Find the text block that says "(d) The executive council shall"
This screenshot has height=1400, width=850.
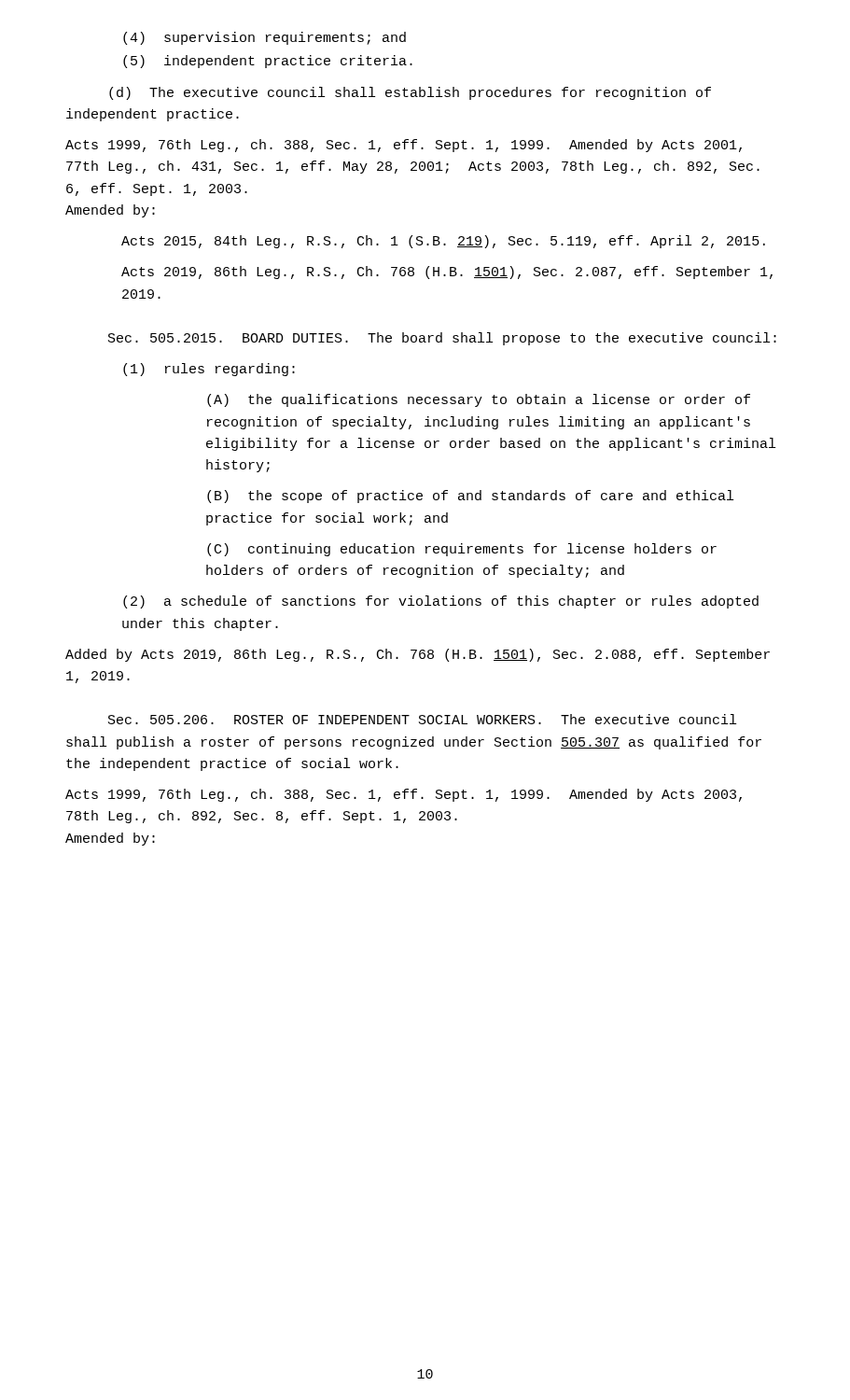[389, 104]
